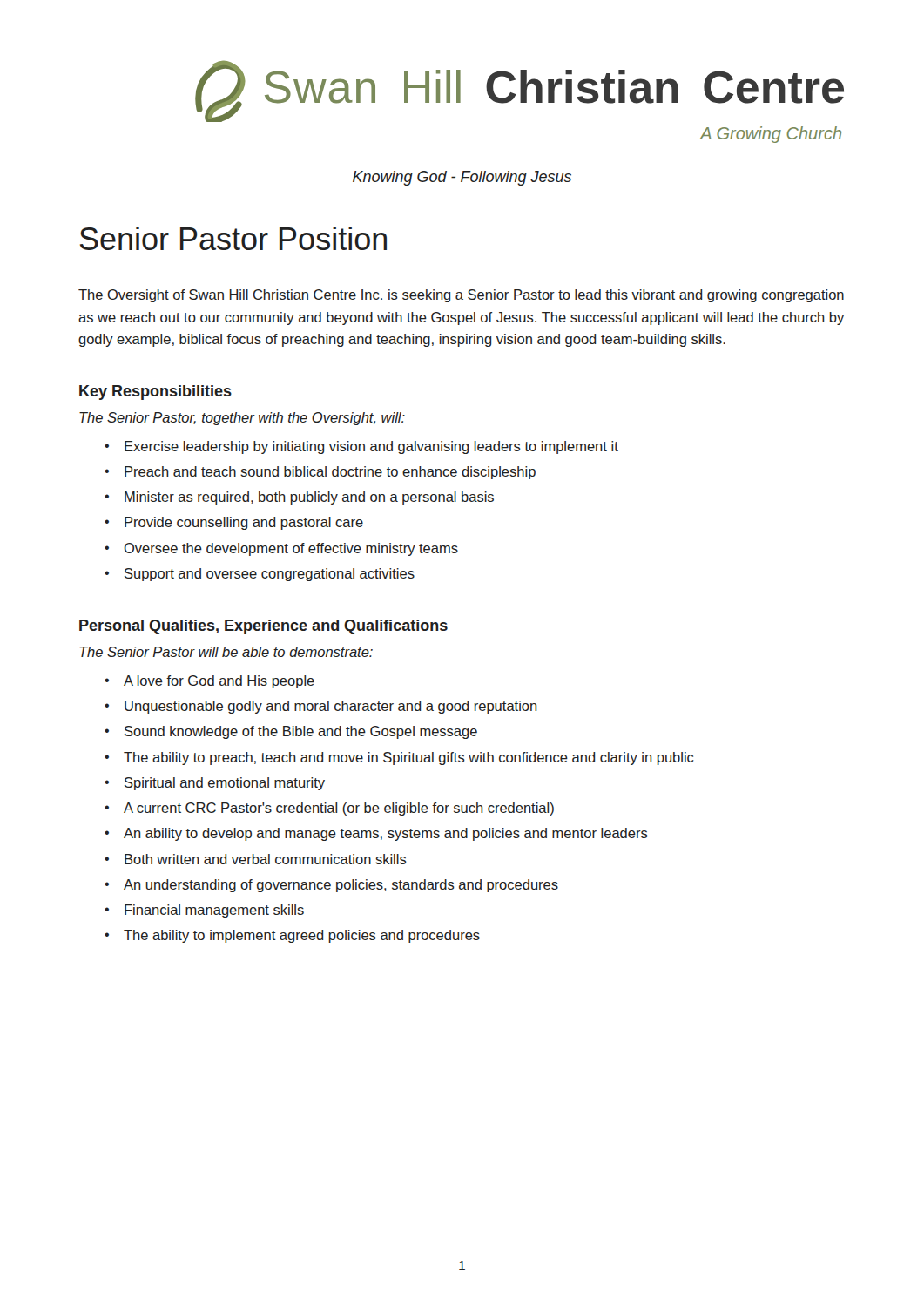Image resolution: width=924 pixels, height=1307 pixels.
Task: Where is the passage that starts "The ability to preach,"?
Action: click(409, 757)
